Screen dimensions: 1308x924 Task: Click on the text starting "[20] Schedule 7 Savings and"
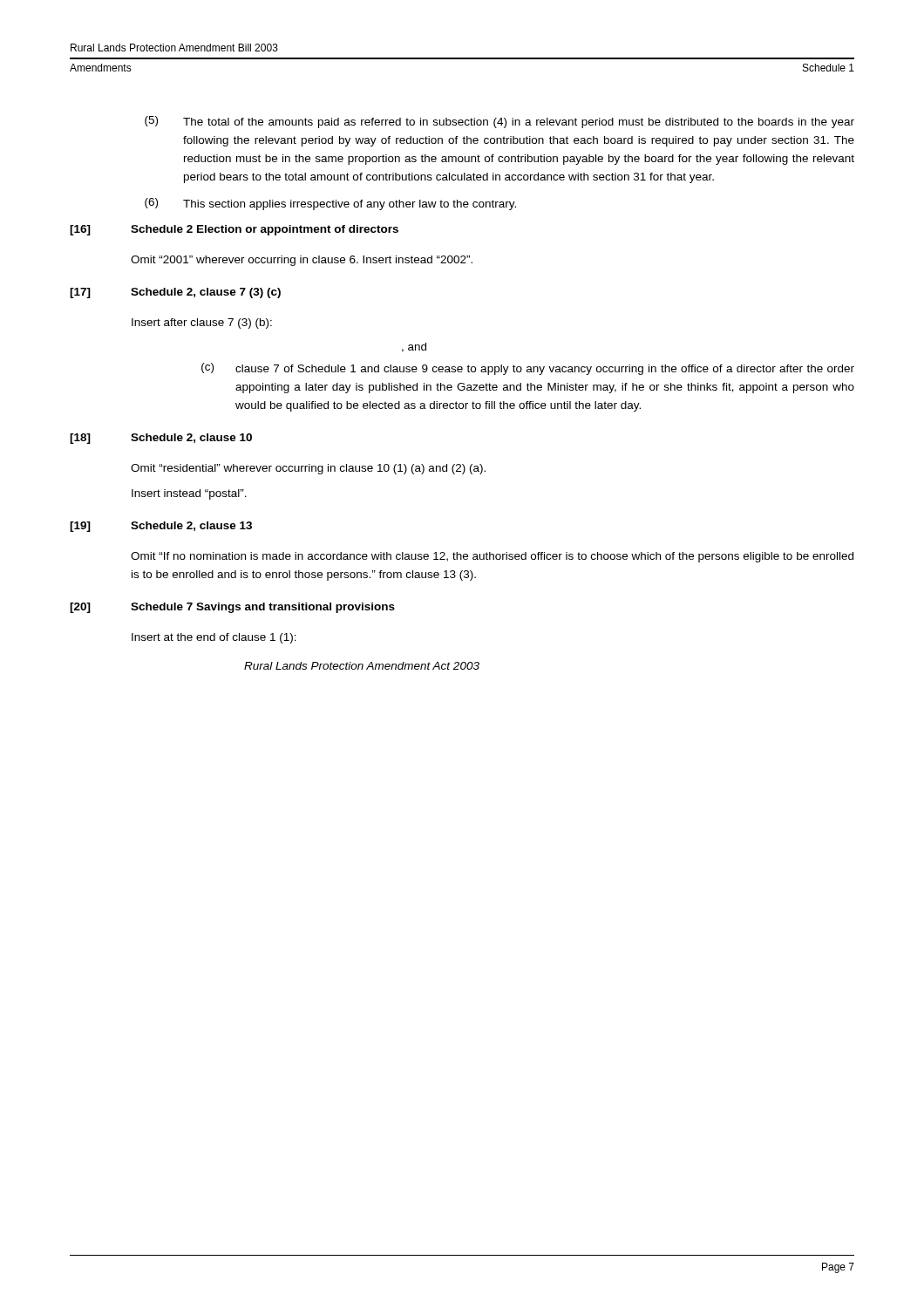tap(232, 608)
